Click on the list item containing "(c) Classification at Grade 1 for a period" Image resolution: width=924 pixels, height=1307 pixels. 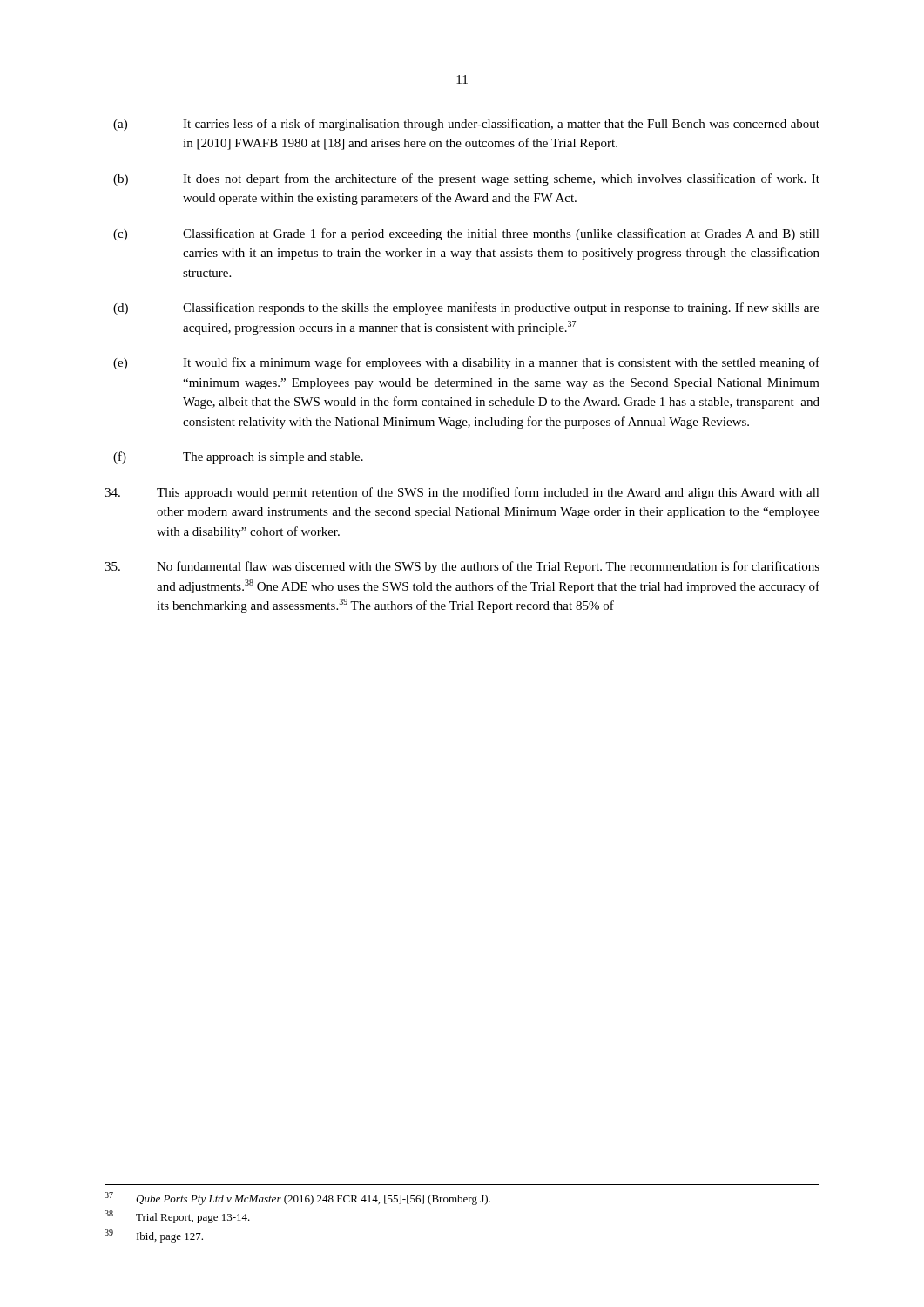click(x=462, y=253)
